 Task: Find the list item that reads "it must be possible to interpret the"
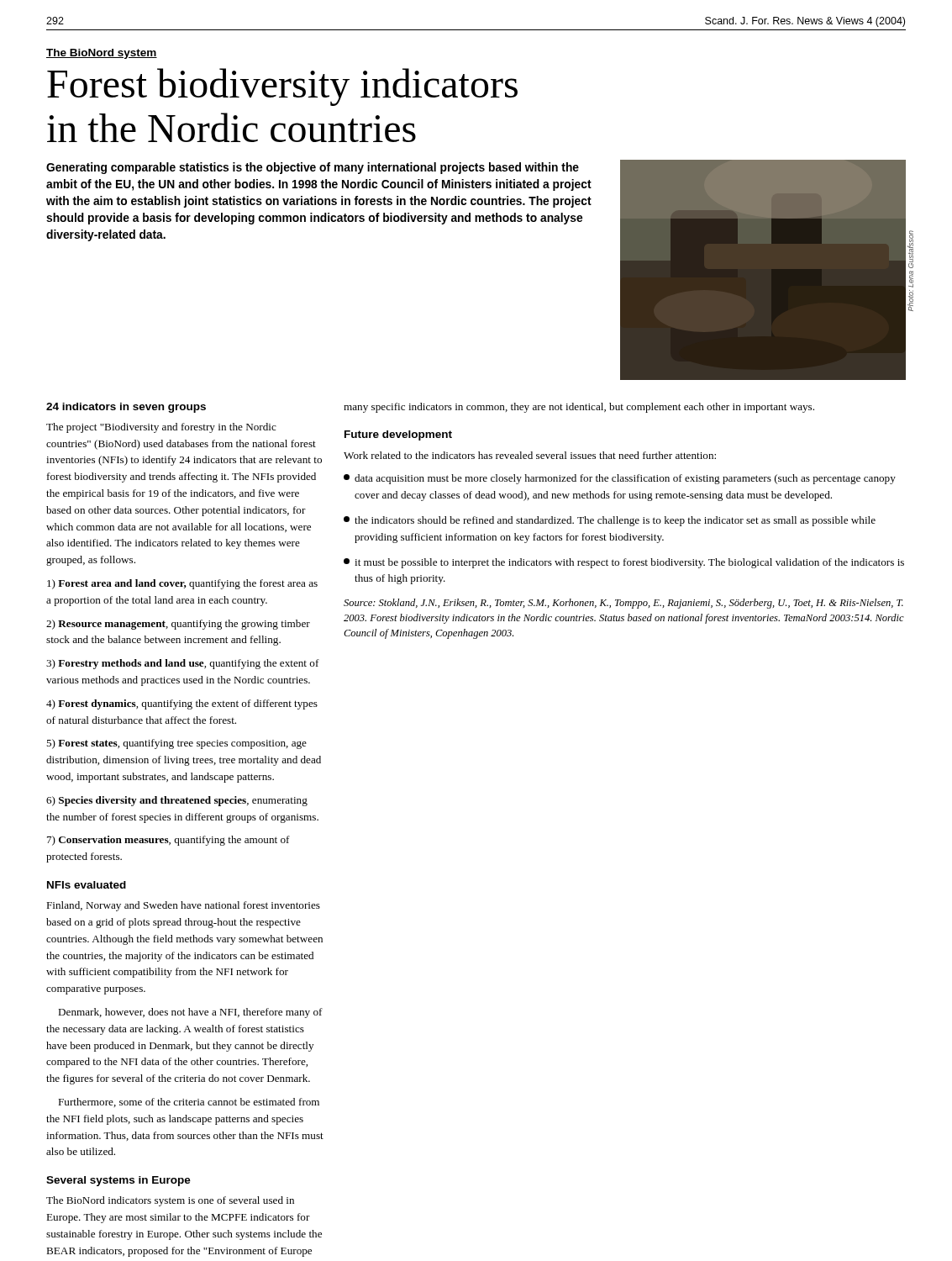click(x=625, y=570)
